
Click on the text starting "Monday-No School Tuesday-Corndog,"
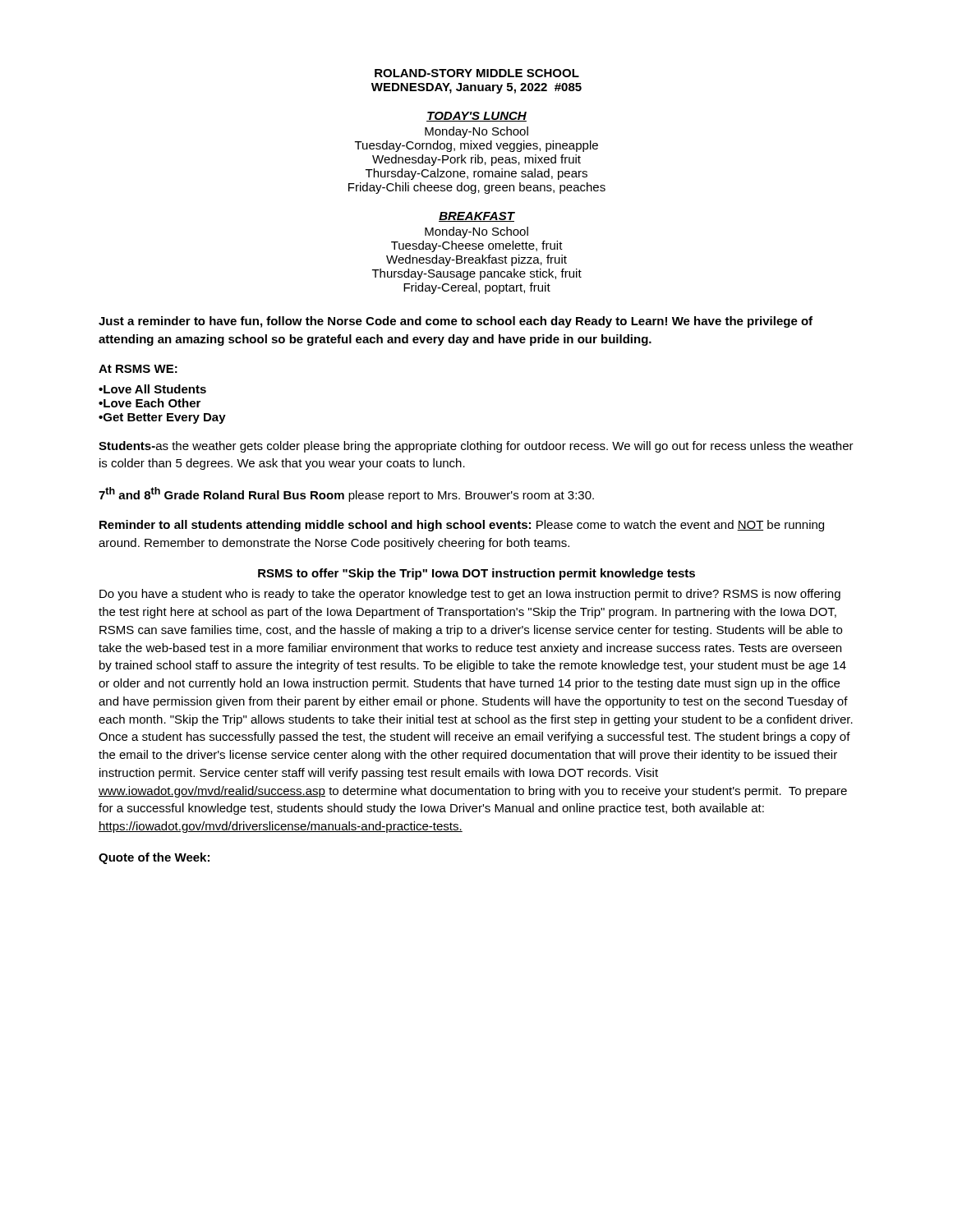[x=476, y=159]
